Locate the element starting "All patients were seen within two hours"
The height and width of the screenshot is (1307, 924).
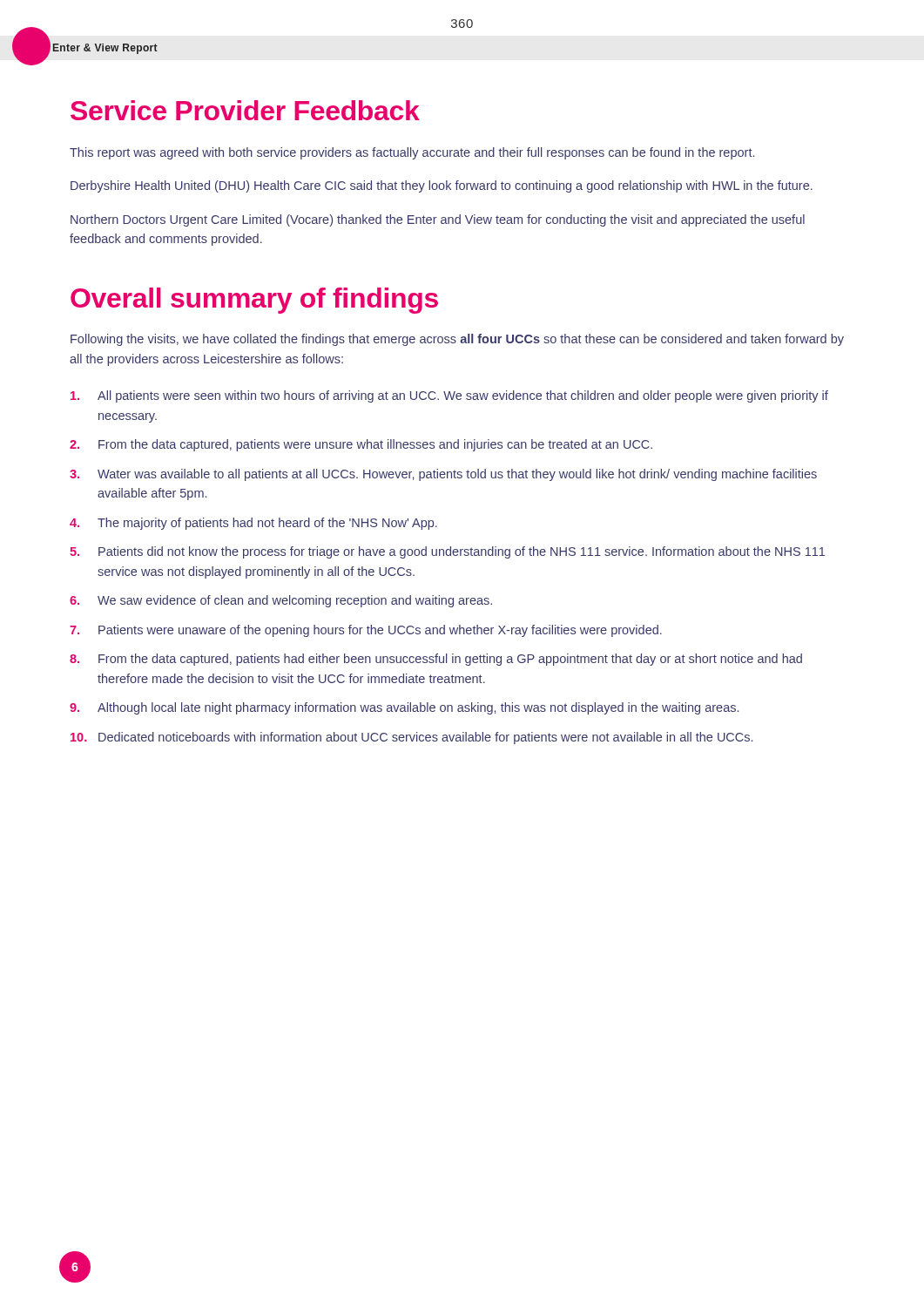pyautogui.click(x=462, y=406)
